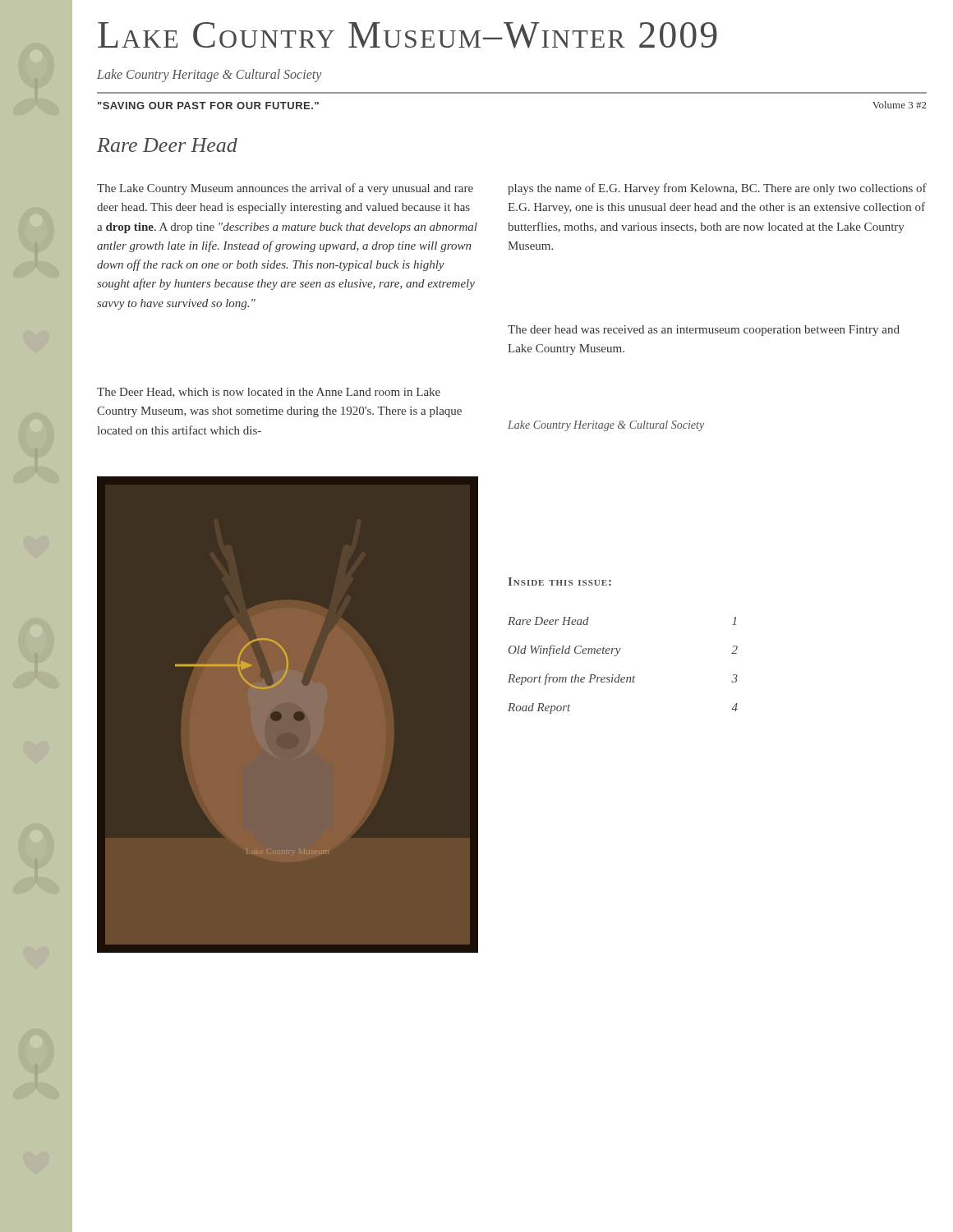Viewport: 953px width, 1232px height.
Task: Point to the block beginning "The Deer Head, which is now located"
Action: click(288, 411)
